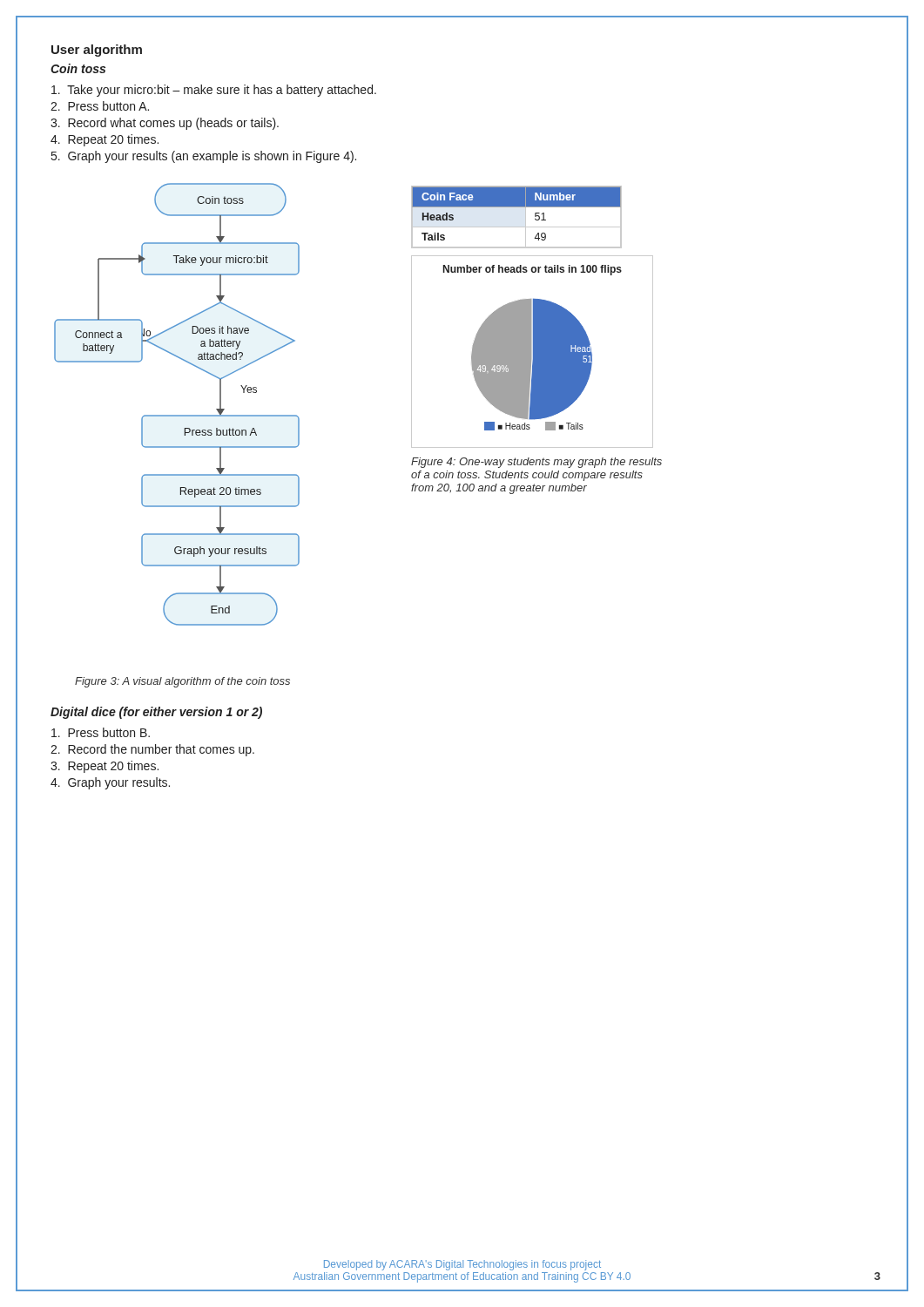The height and width of the screenshot is (1307, 924).
Task: Locate the text starting "Digital dice (for"
Action: click(157, 712)
